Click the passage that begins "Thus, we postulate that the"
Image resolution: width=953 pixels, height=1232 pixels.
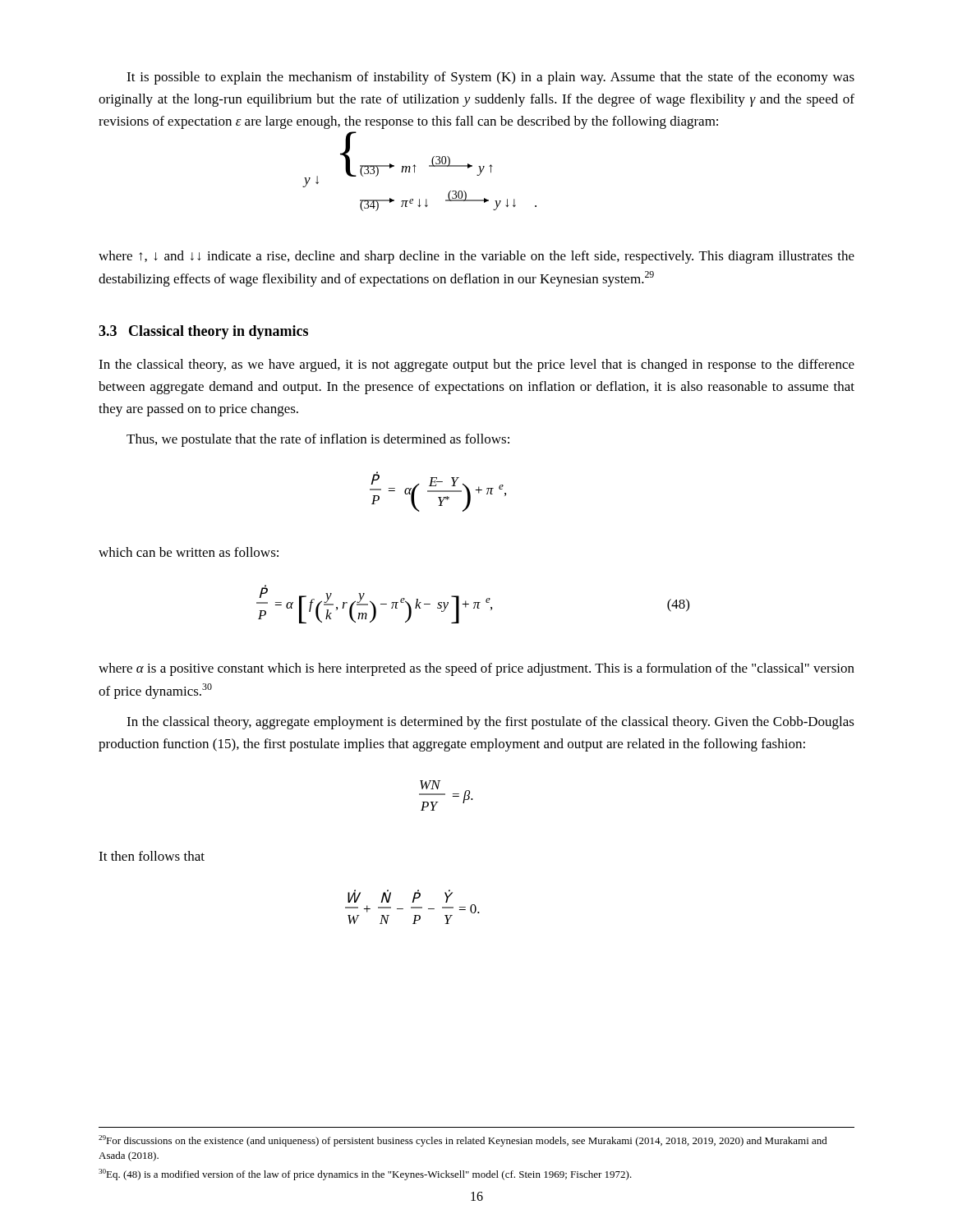[319, 439]
